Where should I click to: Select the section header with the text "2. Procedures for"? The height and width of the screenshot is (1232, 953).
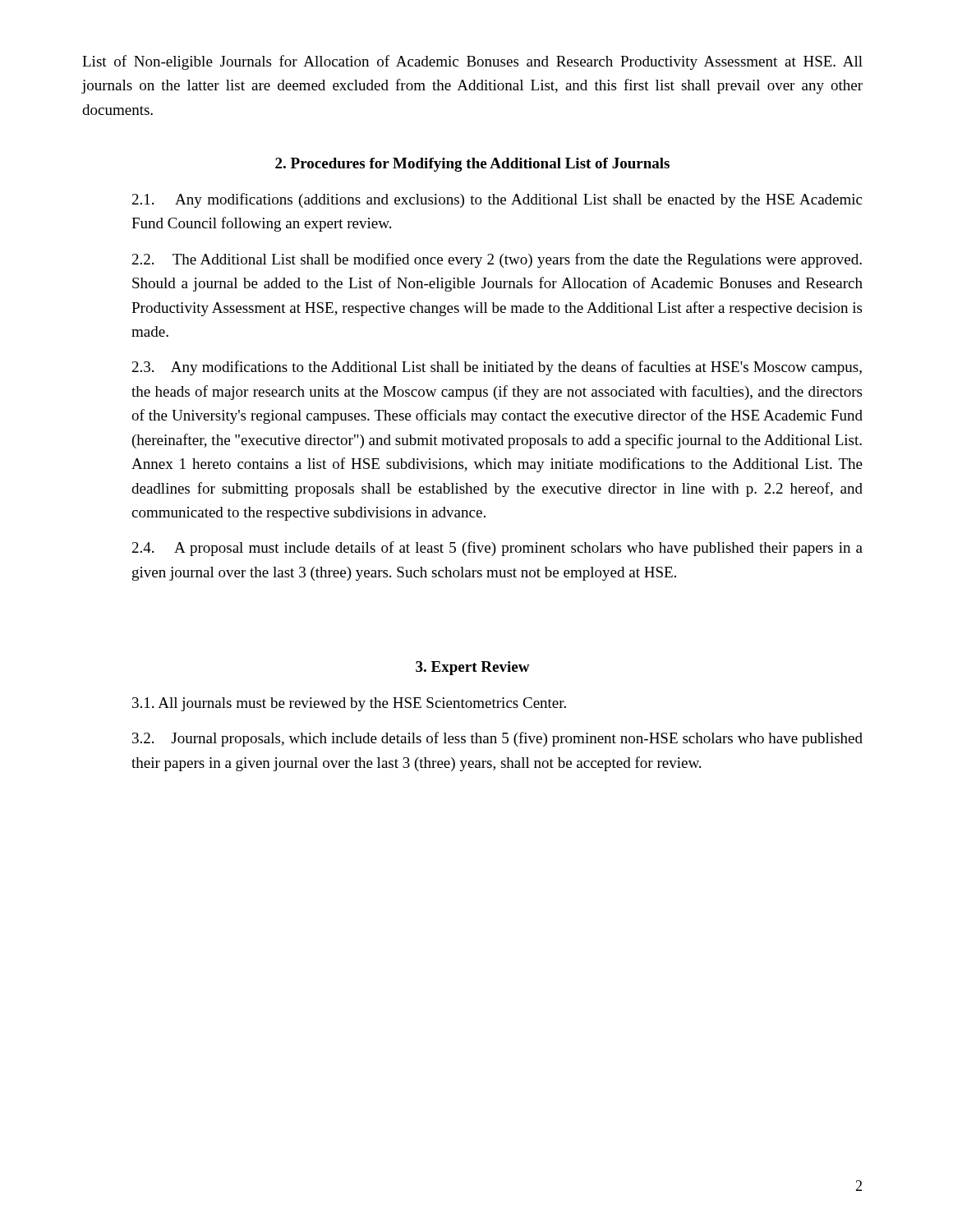pyautogui.click(x=472, y=163)
